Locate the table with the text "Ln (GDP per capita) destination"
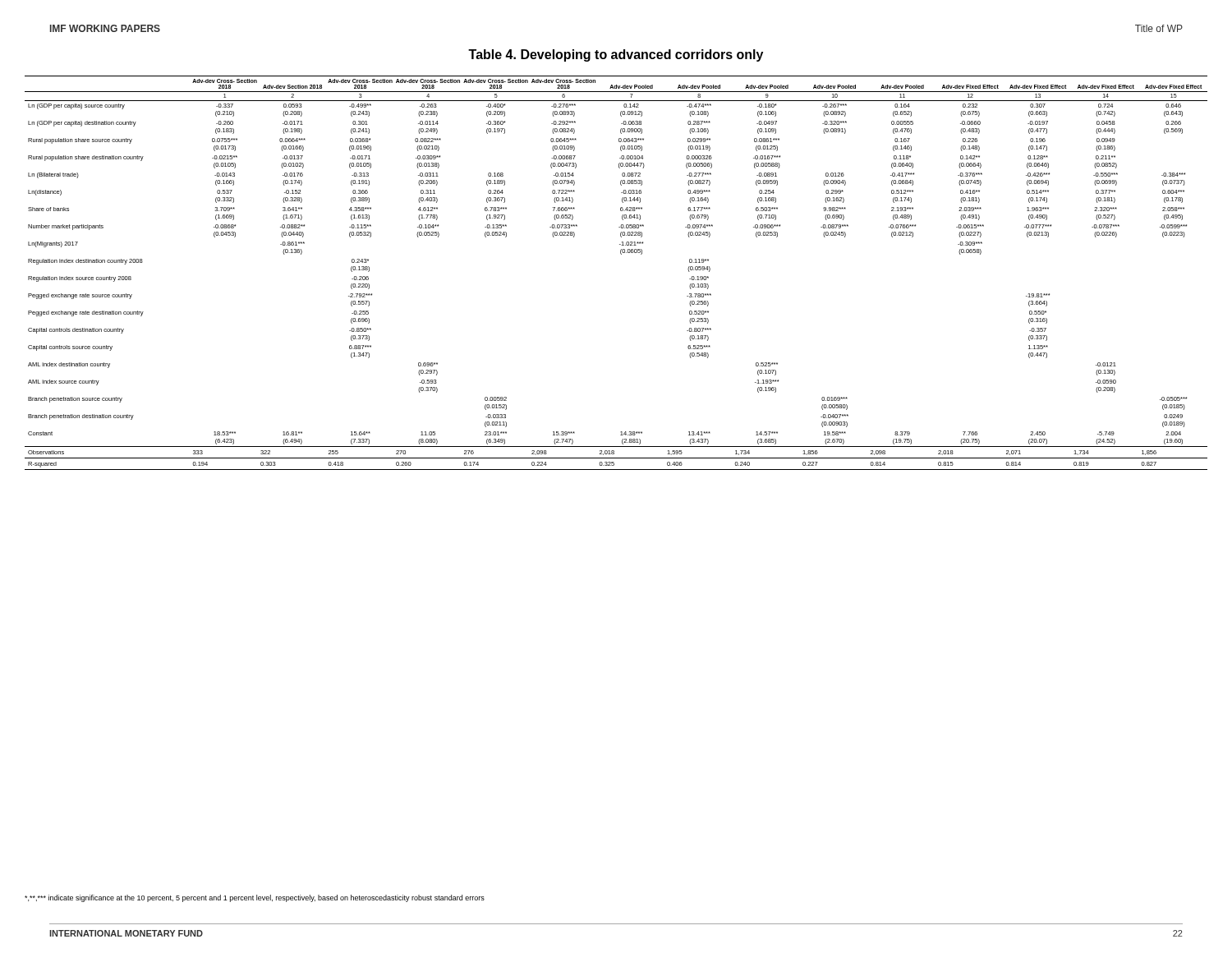 point(616,273)
